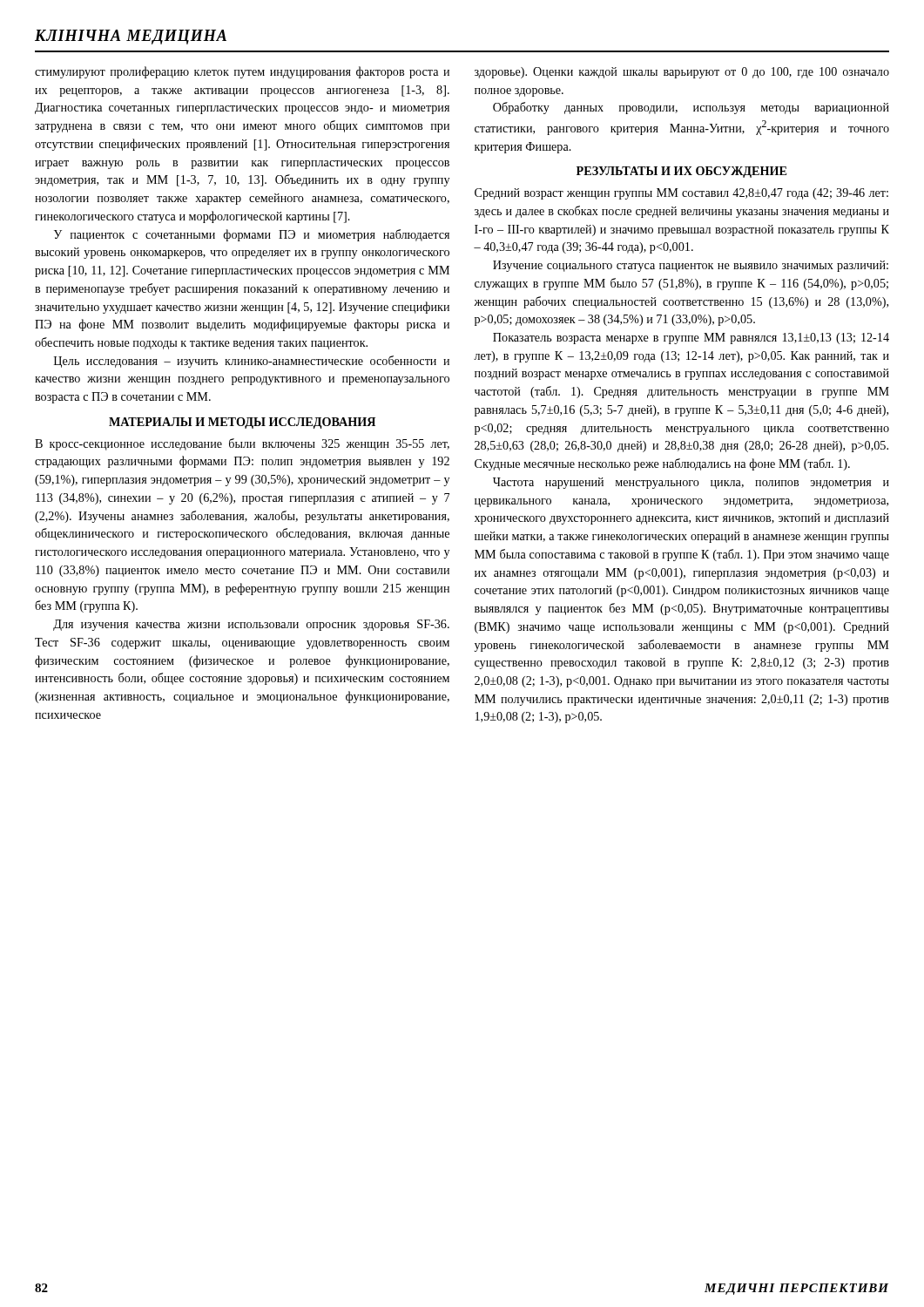Find the passage starting "У пациенток с сочетанными формами ПЭ"
This screenshot has height=1307, width=924.
point(242,289)
